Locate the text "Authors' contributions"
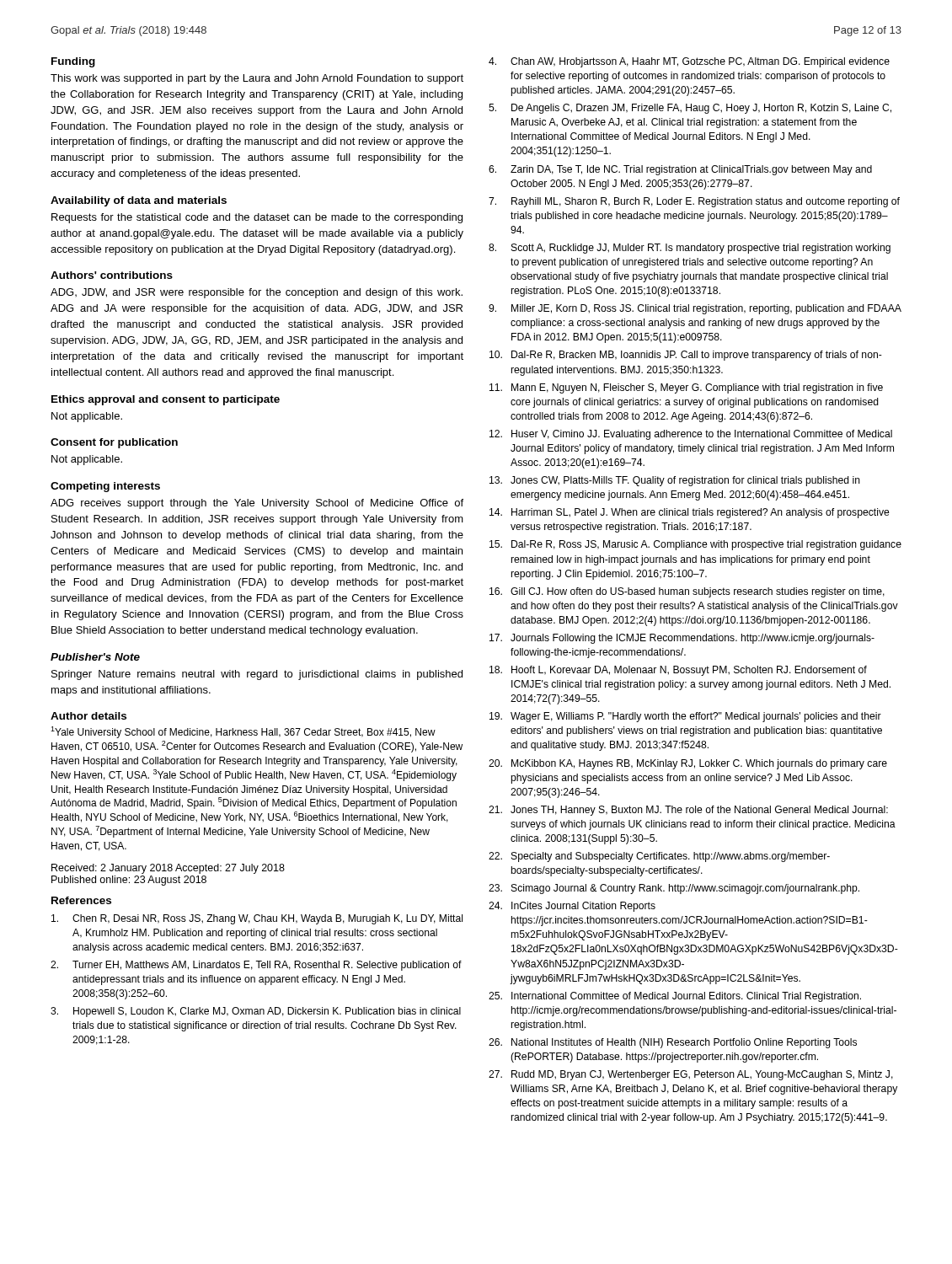The height and width of the screenshot is (1264, 952). 112,276
